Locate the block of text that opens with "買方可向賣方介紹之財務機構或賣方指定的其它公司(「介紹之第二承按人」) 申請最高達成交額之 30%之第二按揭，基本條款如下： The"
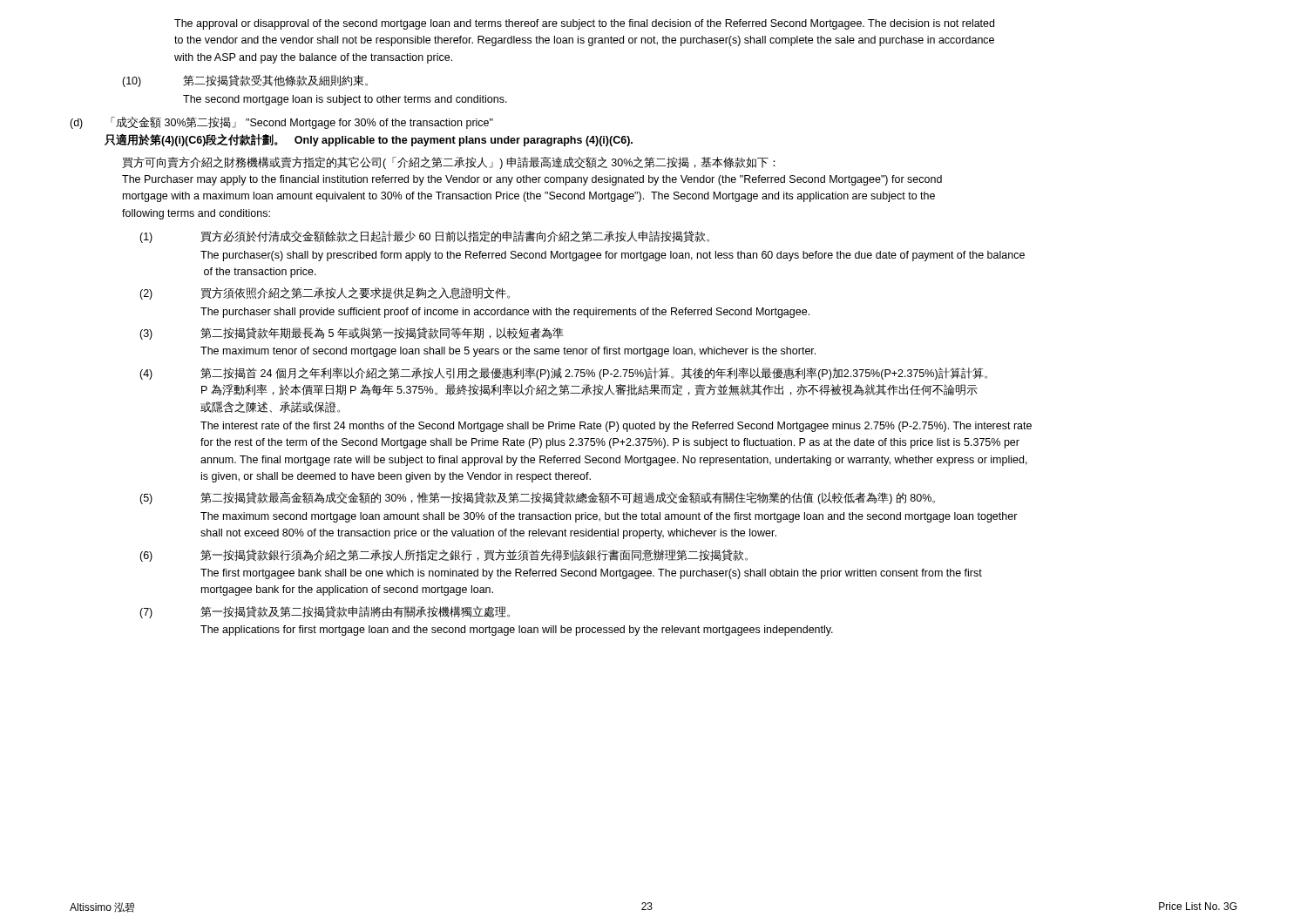This screenshot has height=924, width=1307. tap(680, 188)
